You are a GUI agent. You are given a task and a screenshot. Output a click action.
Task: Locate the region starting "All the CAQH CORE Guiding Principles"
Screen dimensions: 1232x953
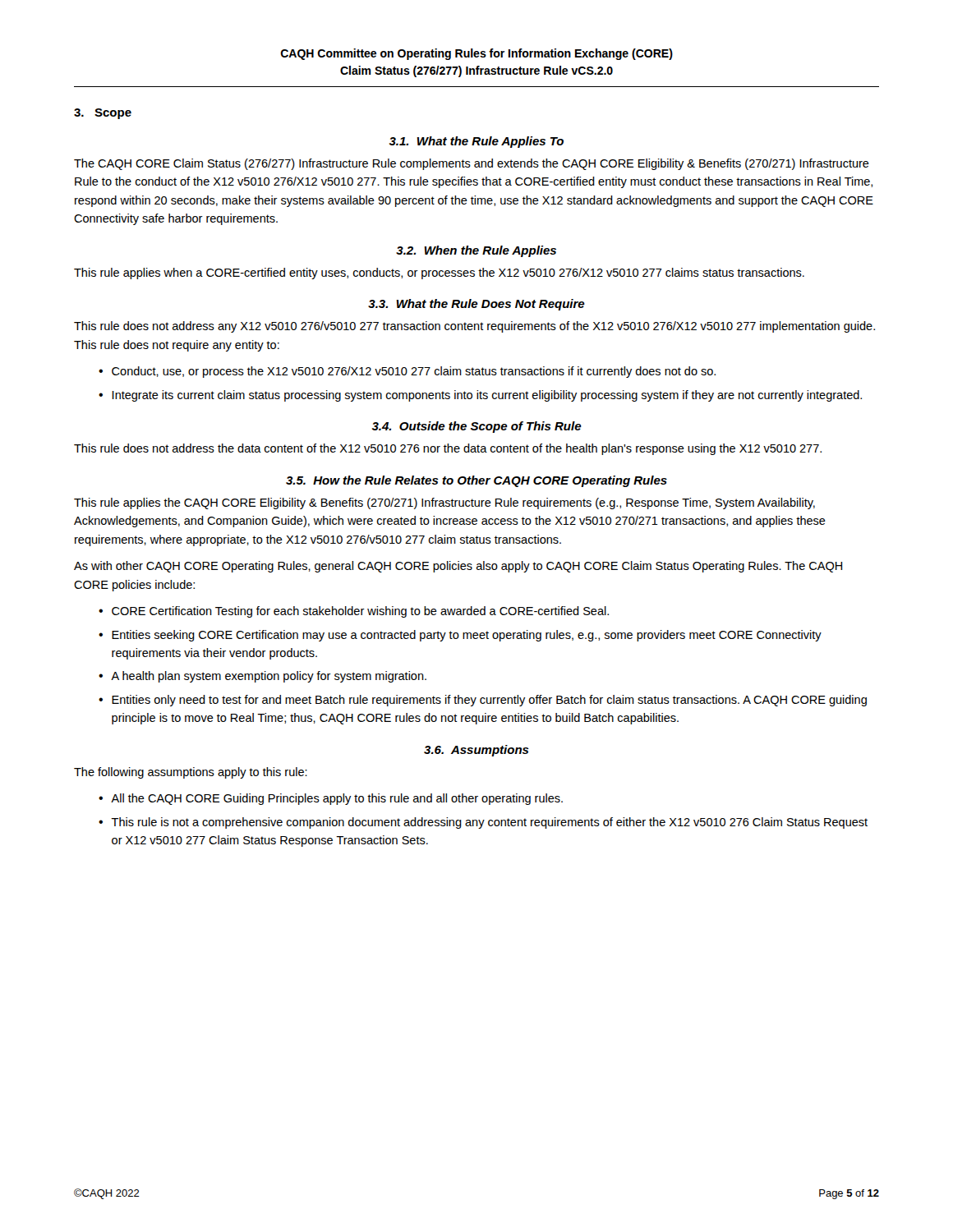click(495, 799)
